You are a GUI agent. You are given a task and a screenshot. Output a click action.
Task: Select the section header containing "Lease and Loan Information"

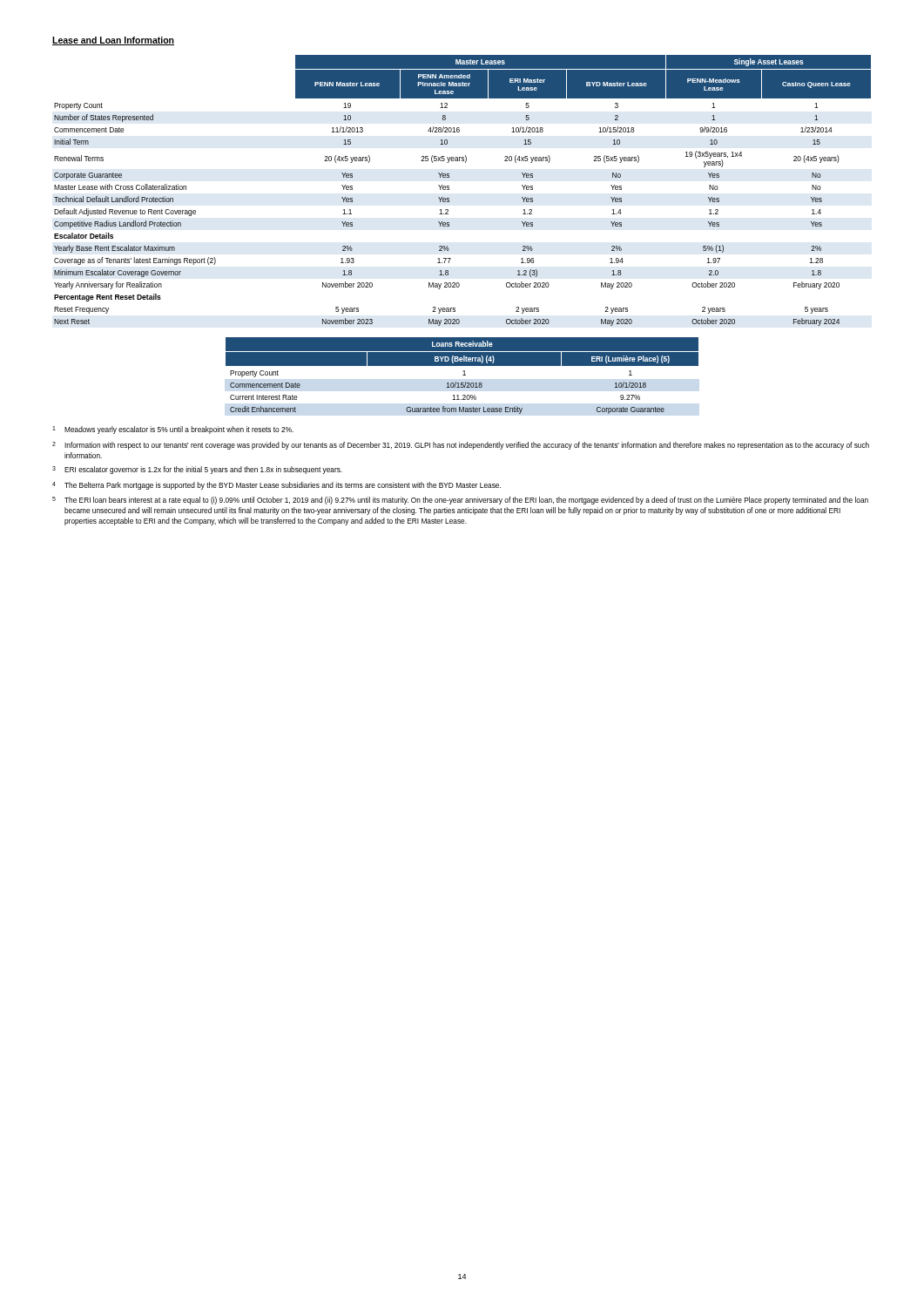(113, 40)
